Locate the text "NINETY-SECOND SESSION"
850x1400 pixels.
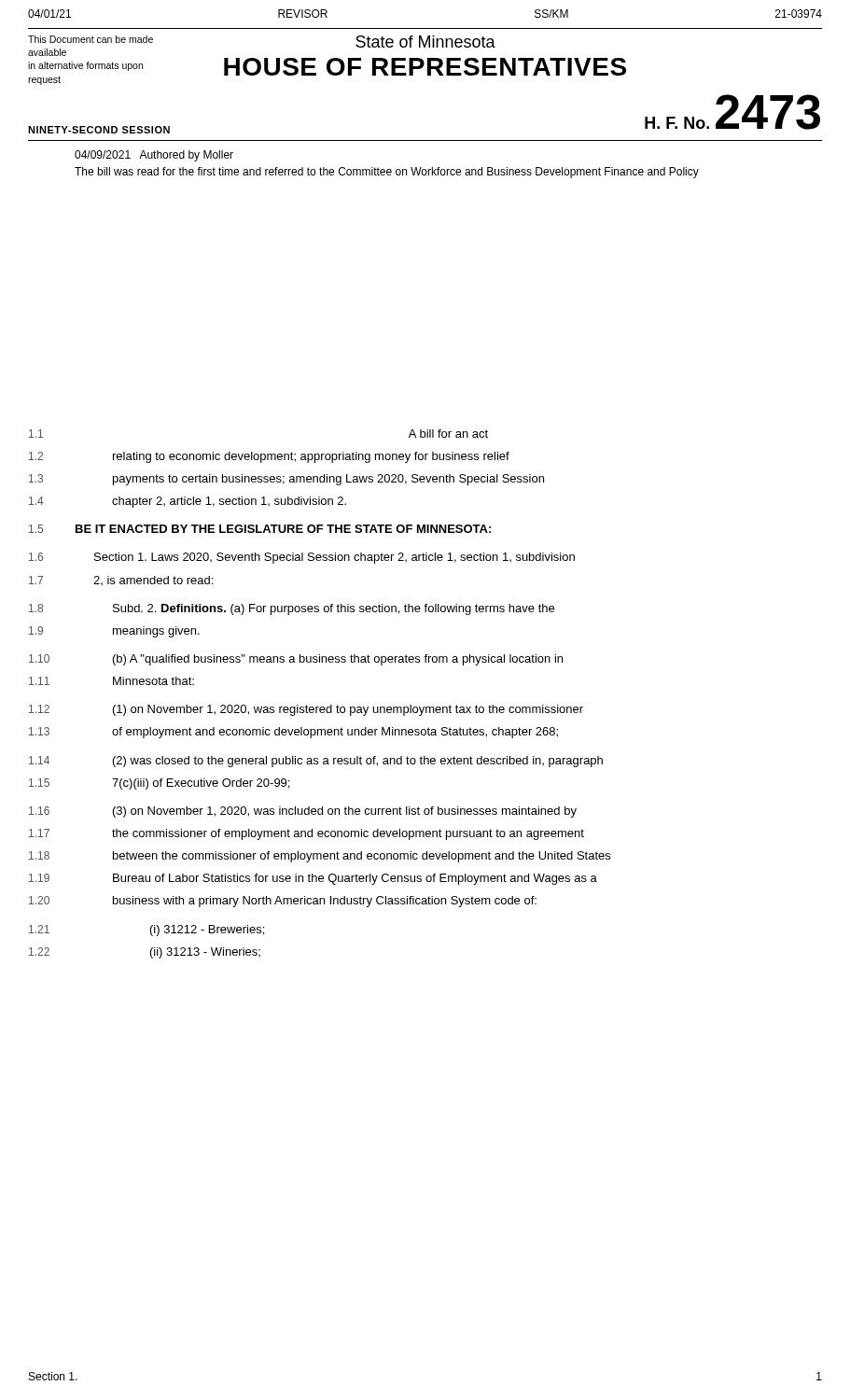coord(99,130)
